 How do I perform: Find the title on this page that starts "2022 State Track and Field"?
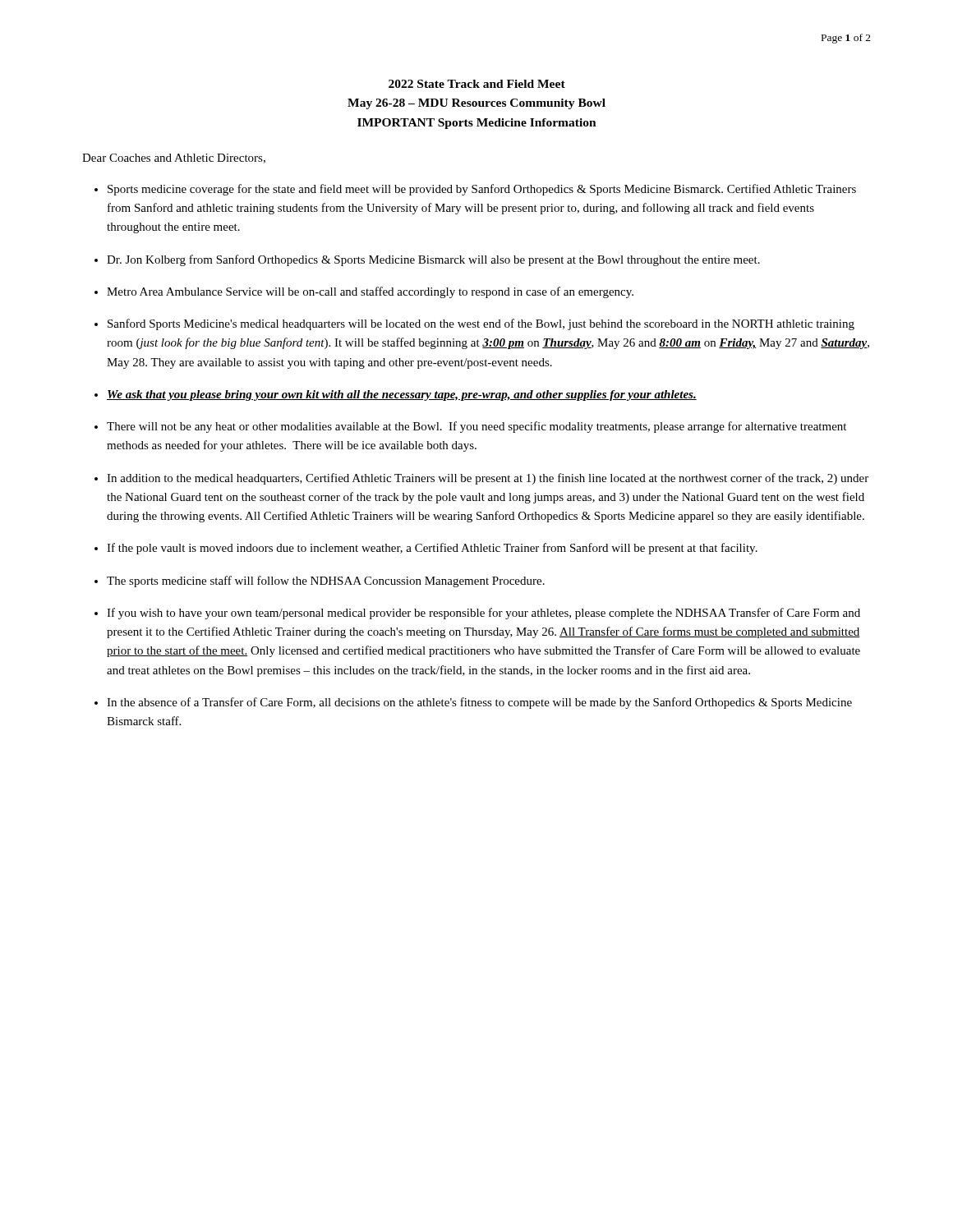pyautogui.click(x=476, y=103)
